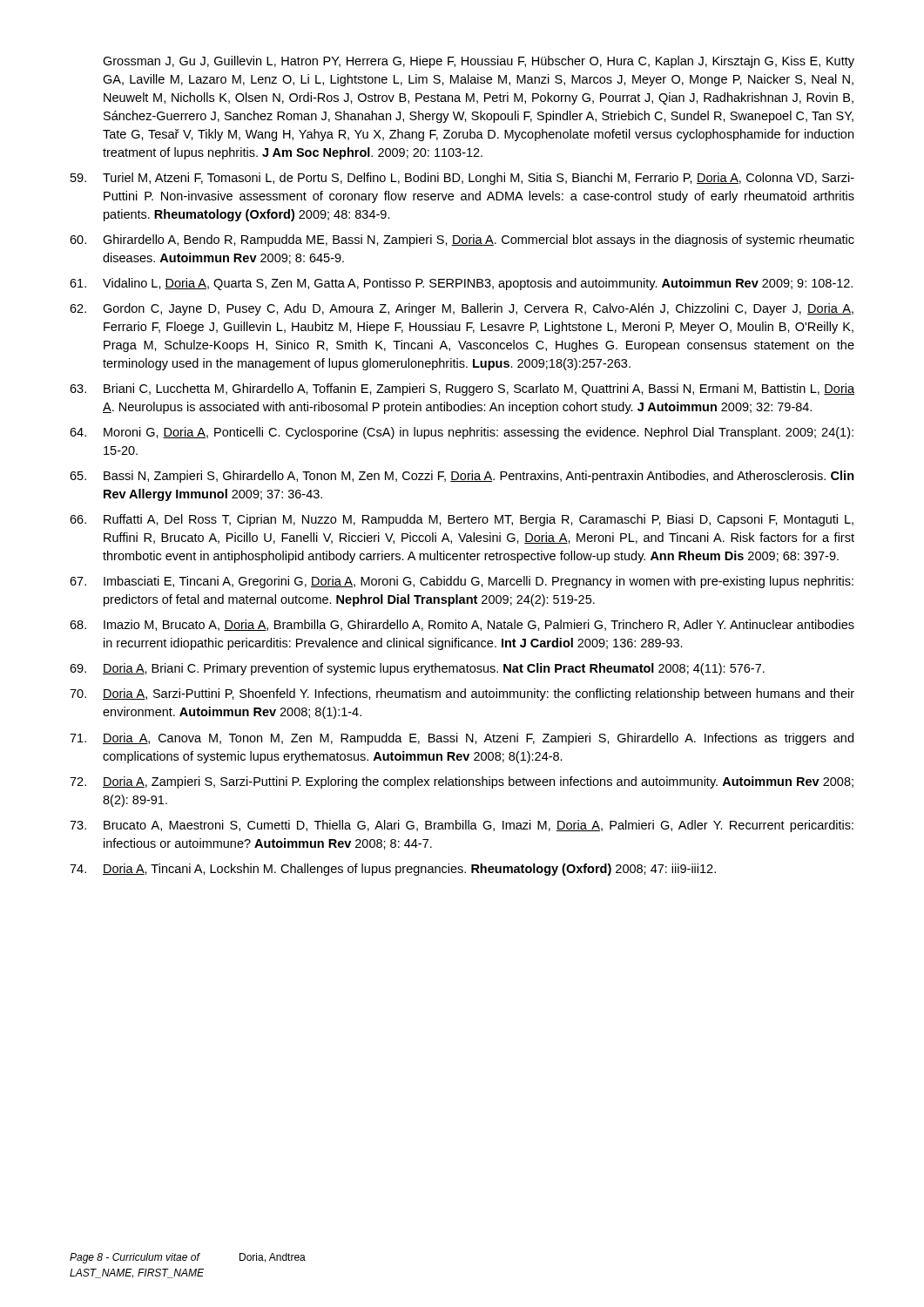
Task: Navigate to the region starting "63. Briani C,"
Action: [x=462, y=398]
